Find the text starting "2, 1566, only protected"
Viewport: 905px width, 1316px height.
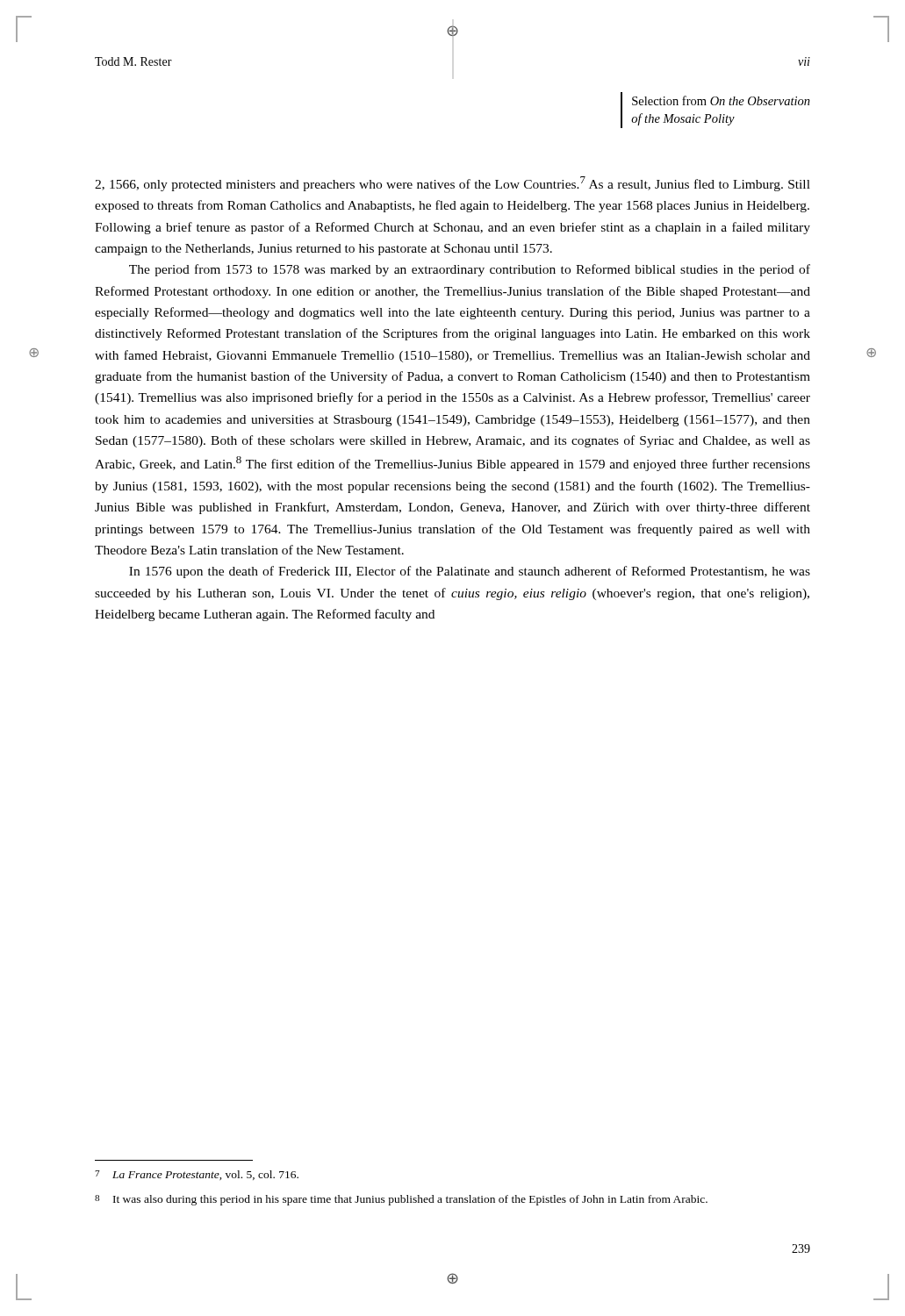click(452, 214)
